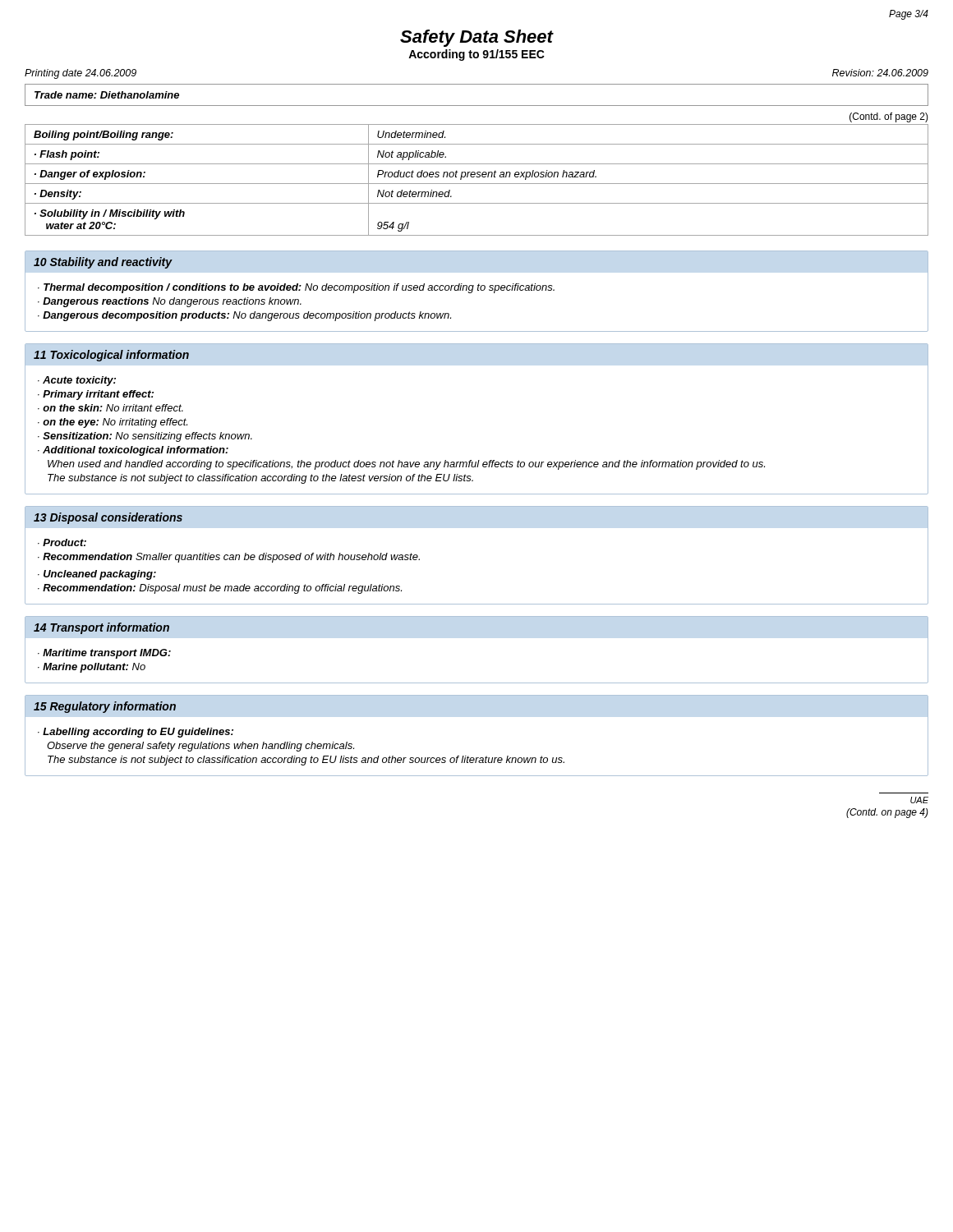Navigate to the text block starting "· Sensitization: No sensitizing effects known."
953x1232 pixels.
[x=145, y=436]
